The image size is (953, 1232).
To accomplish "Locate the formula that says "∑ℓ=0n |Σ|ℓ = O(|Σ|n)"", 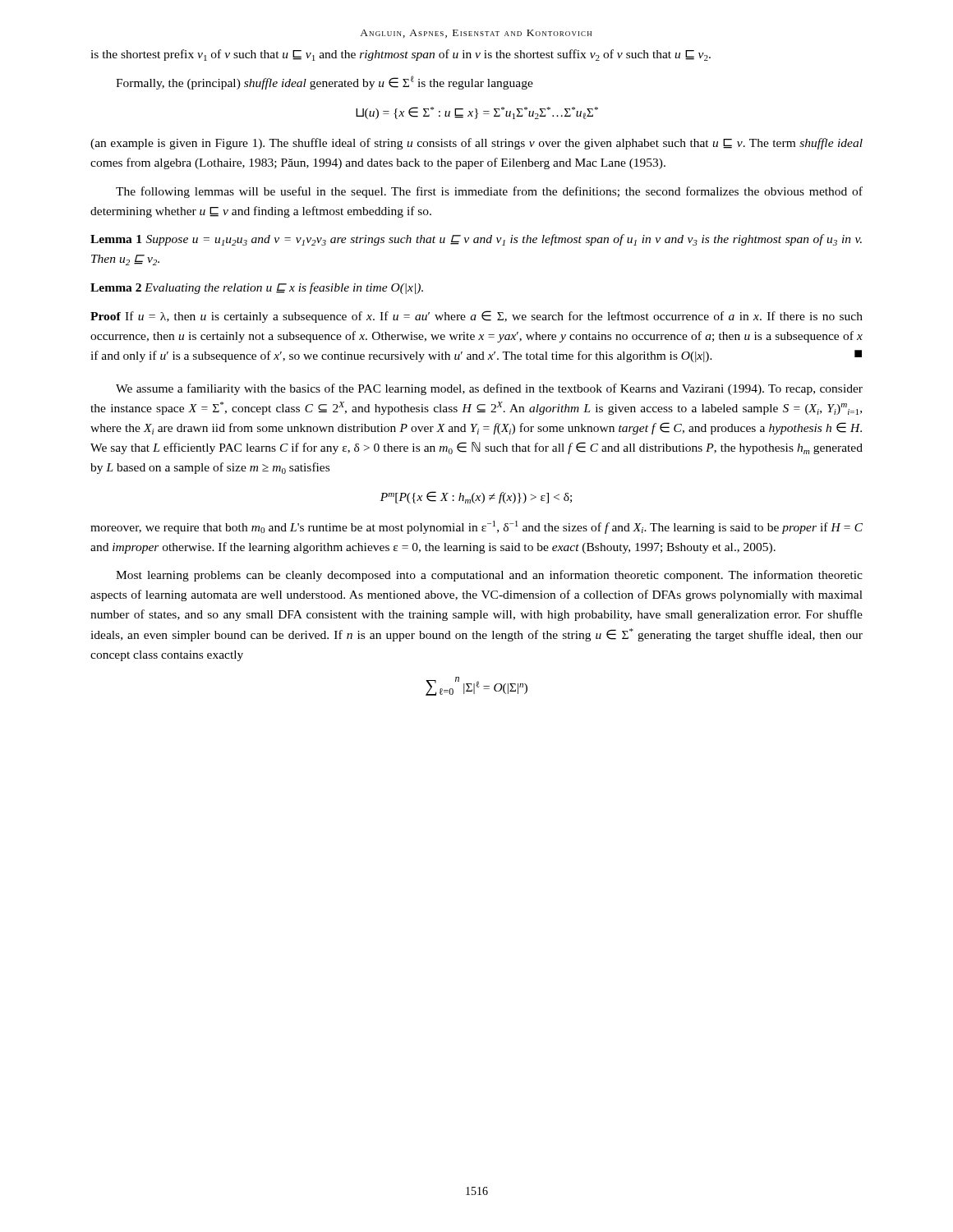I will (x=476, y=685).
